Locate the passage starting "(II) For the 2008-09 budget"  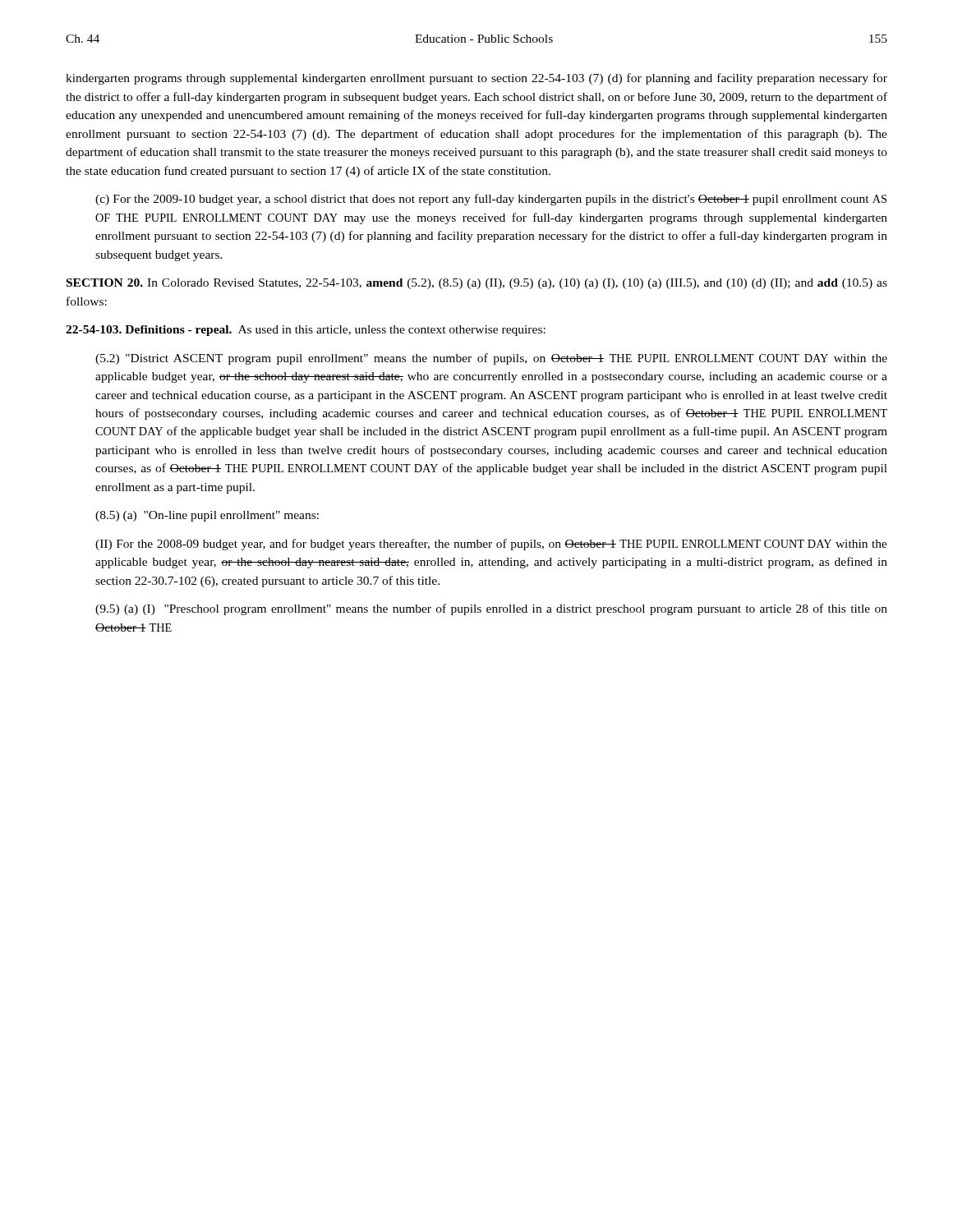491,562
